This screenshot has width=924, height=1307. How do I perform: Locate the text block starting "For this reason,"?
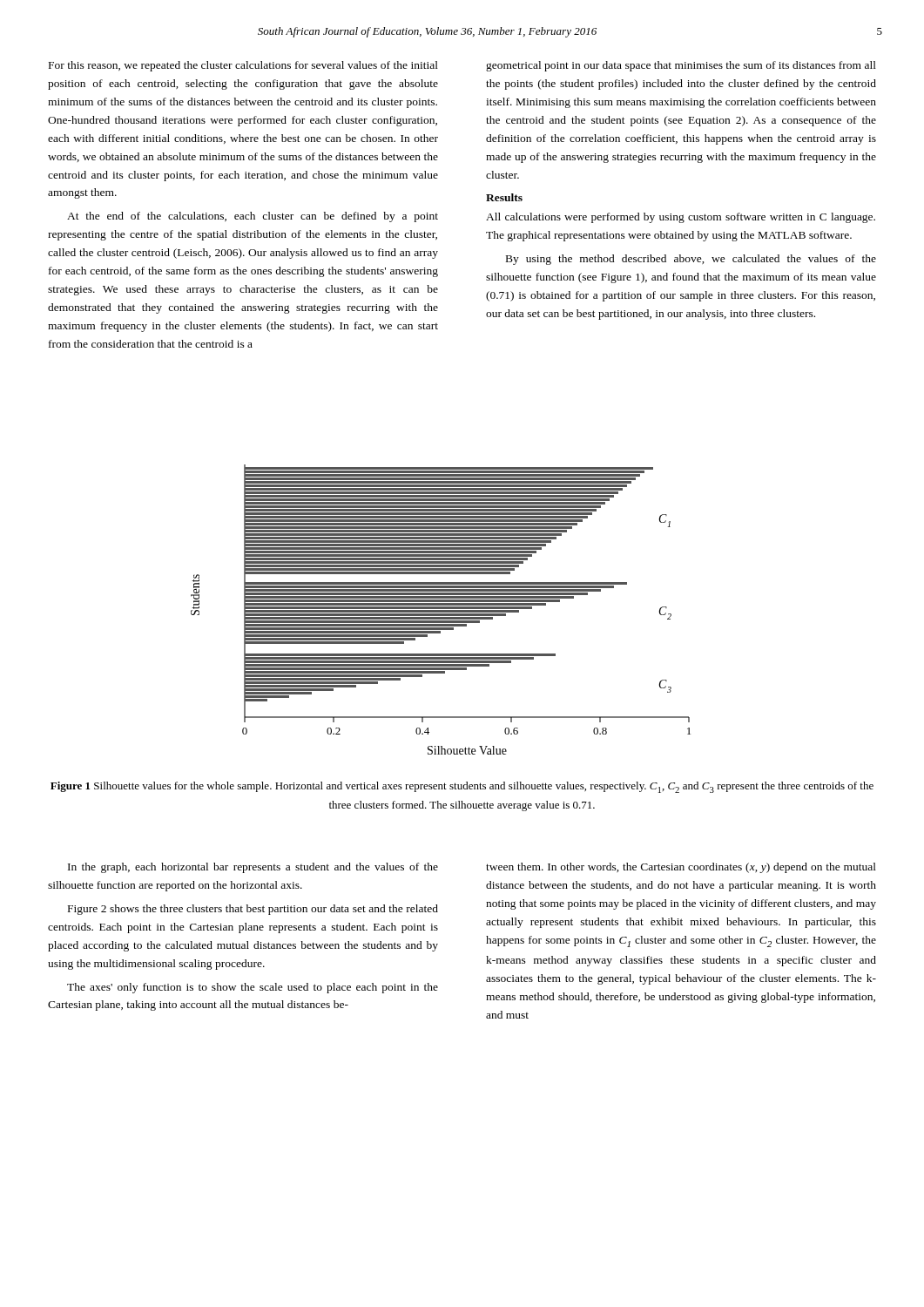click(243, 205)
